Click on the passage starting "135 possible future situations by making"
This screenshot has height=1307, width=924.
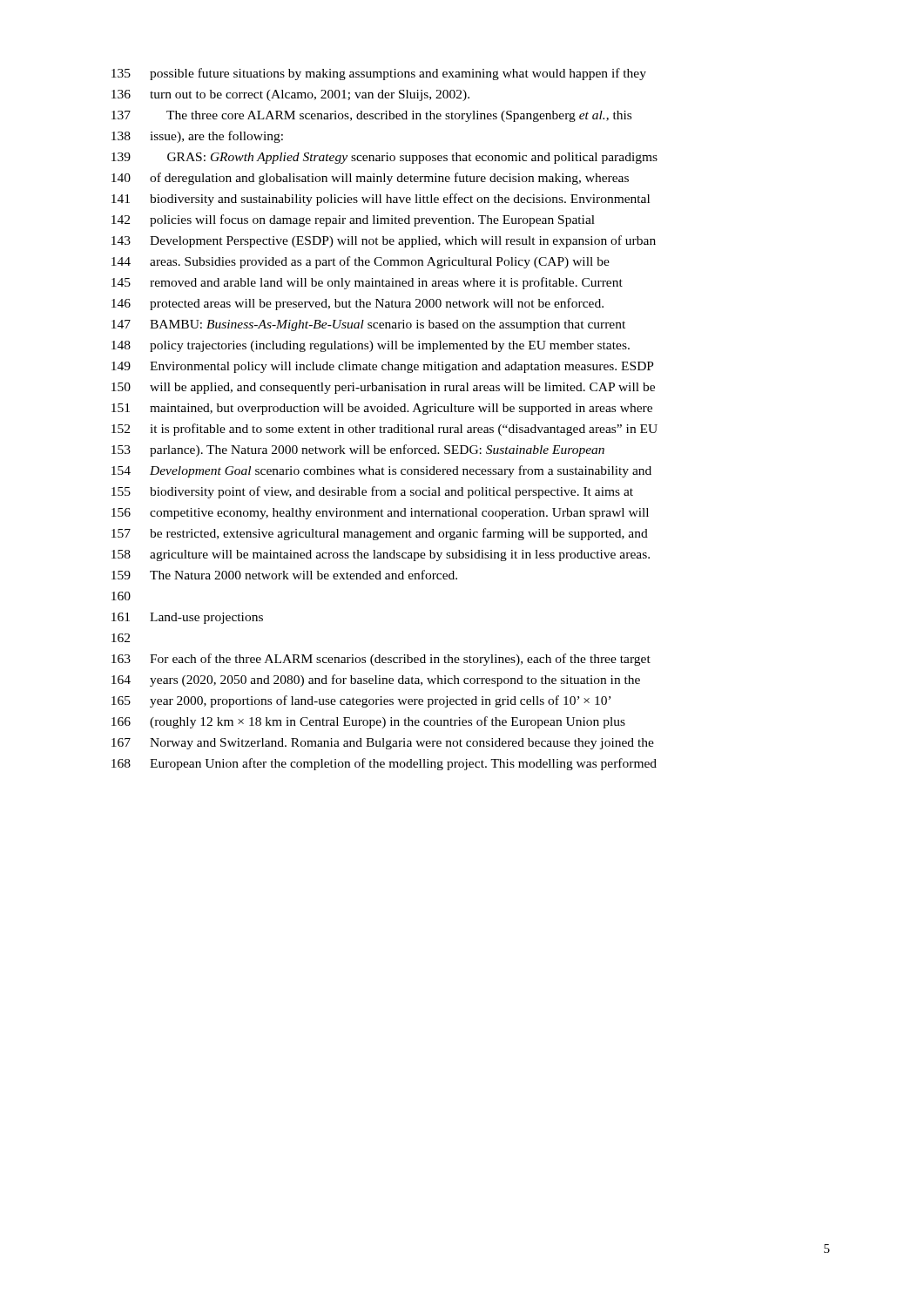click(462, 73)
